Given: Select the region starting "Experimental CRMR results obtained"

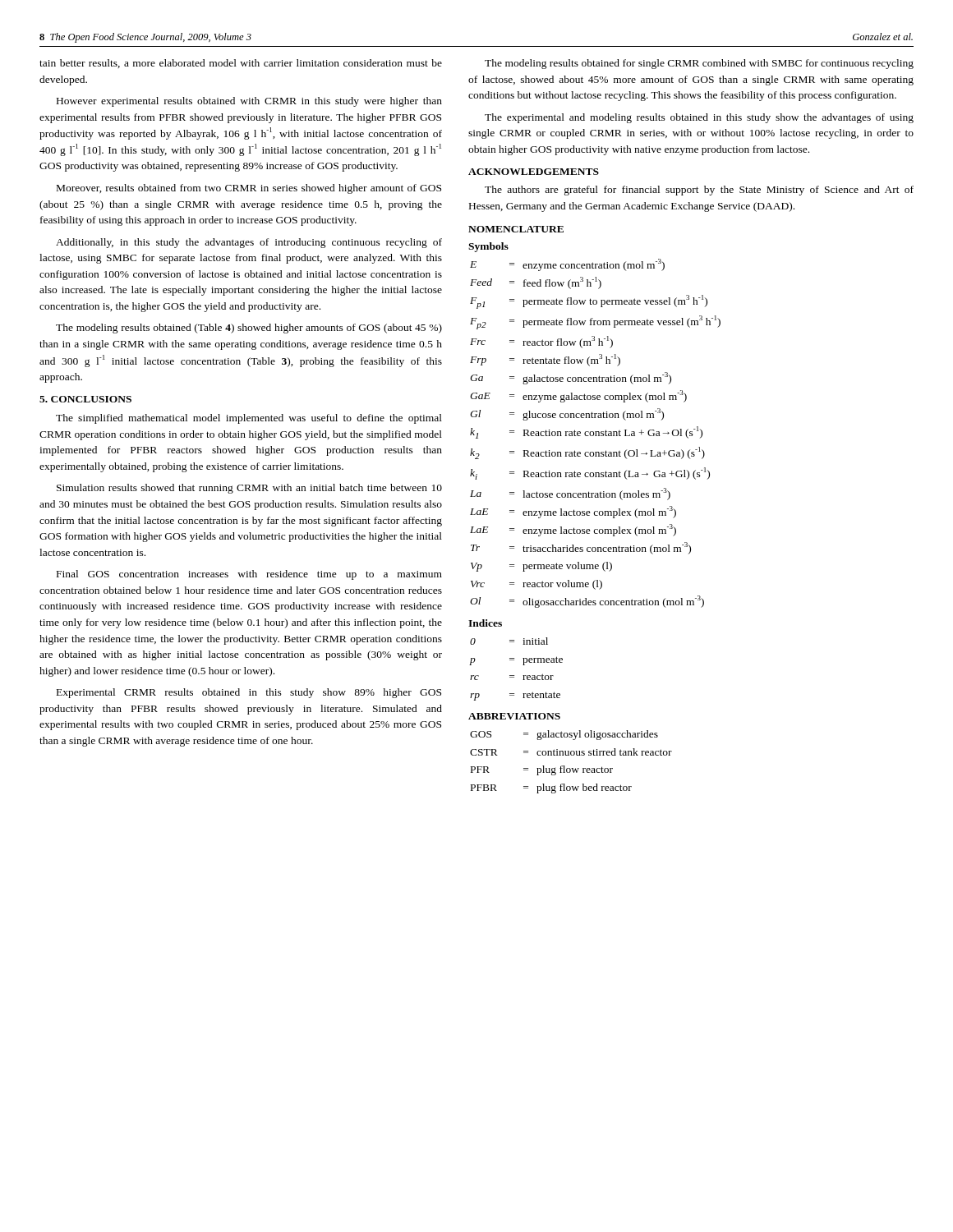Looking at the screenshot, I should point(241,716).
